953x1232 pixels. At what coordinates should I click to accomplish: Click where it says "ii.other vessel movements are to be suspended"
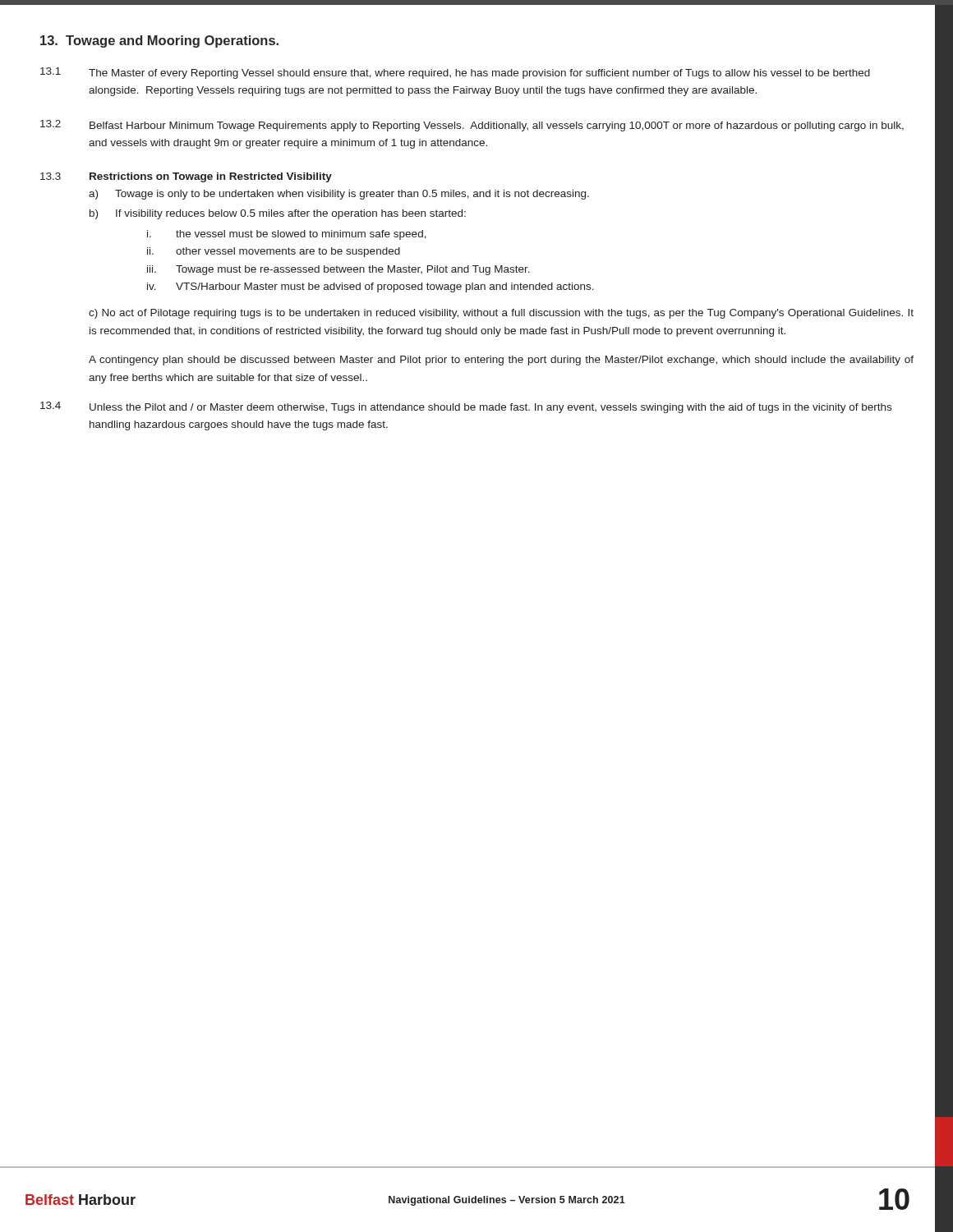pos(273,251)
